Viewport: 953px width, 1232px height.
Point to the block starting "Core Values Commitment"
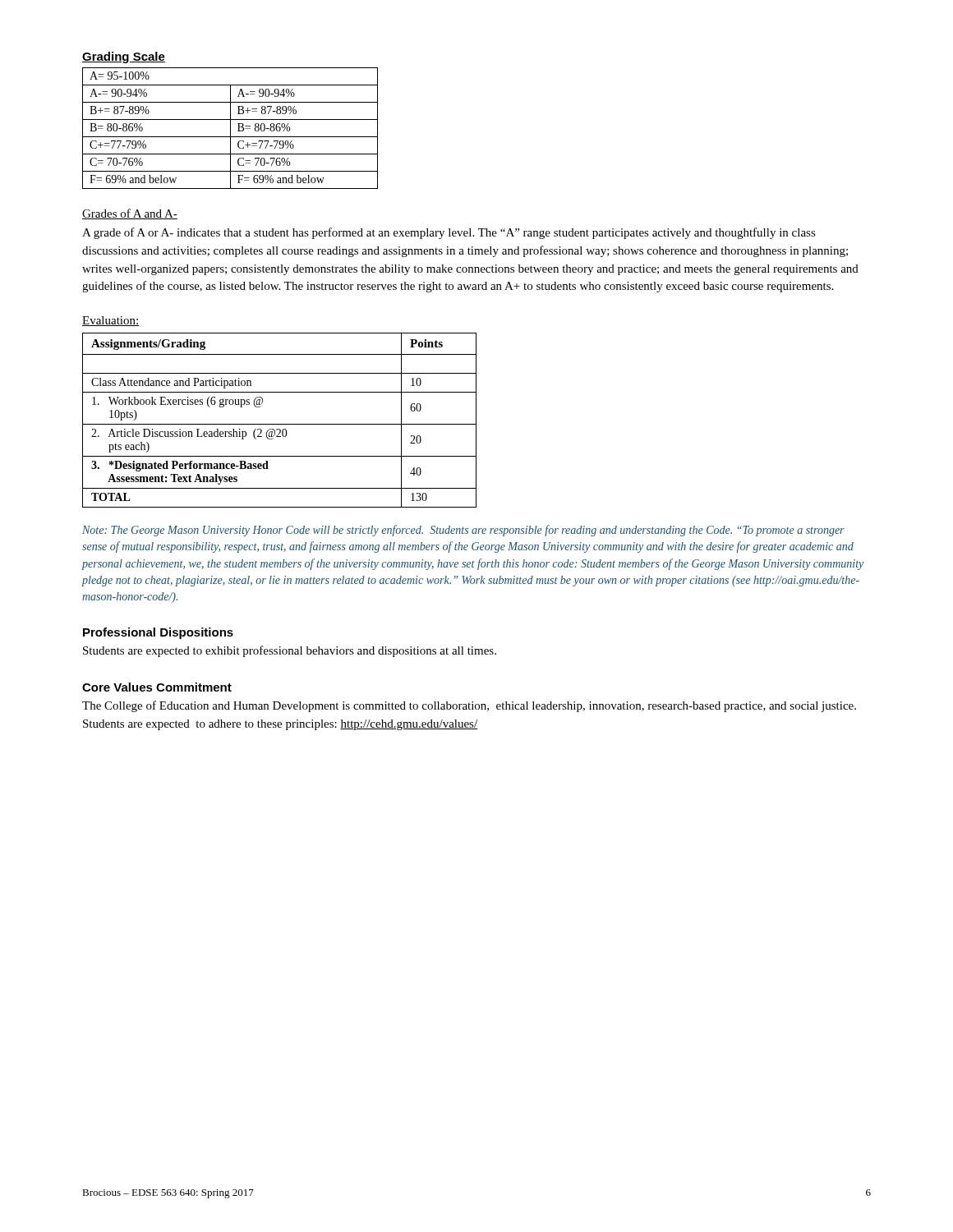[x=157, y=687]
